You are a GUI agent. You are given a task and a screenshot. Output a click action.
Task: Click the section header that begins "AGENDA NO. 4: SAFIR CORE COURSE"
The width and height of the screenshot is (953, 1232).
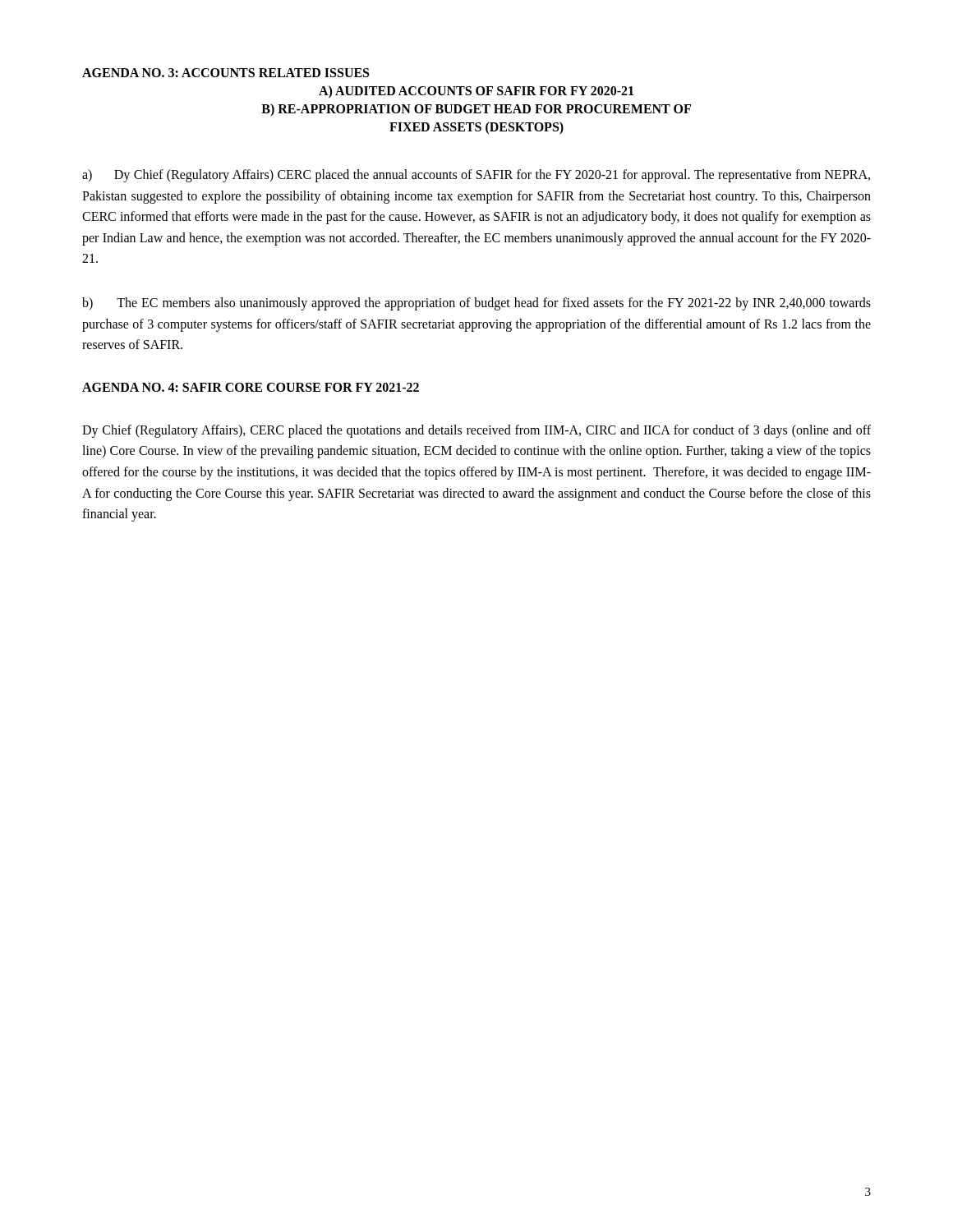[x=251, y=387]
